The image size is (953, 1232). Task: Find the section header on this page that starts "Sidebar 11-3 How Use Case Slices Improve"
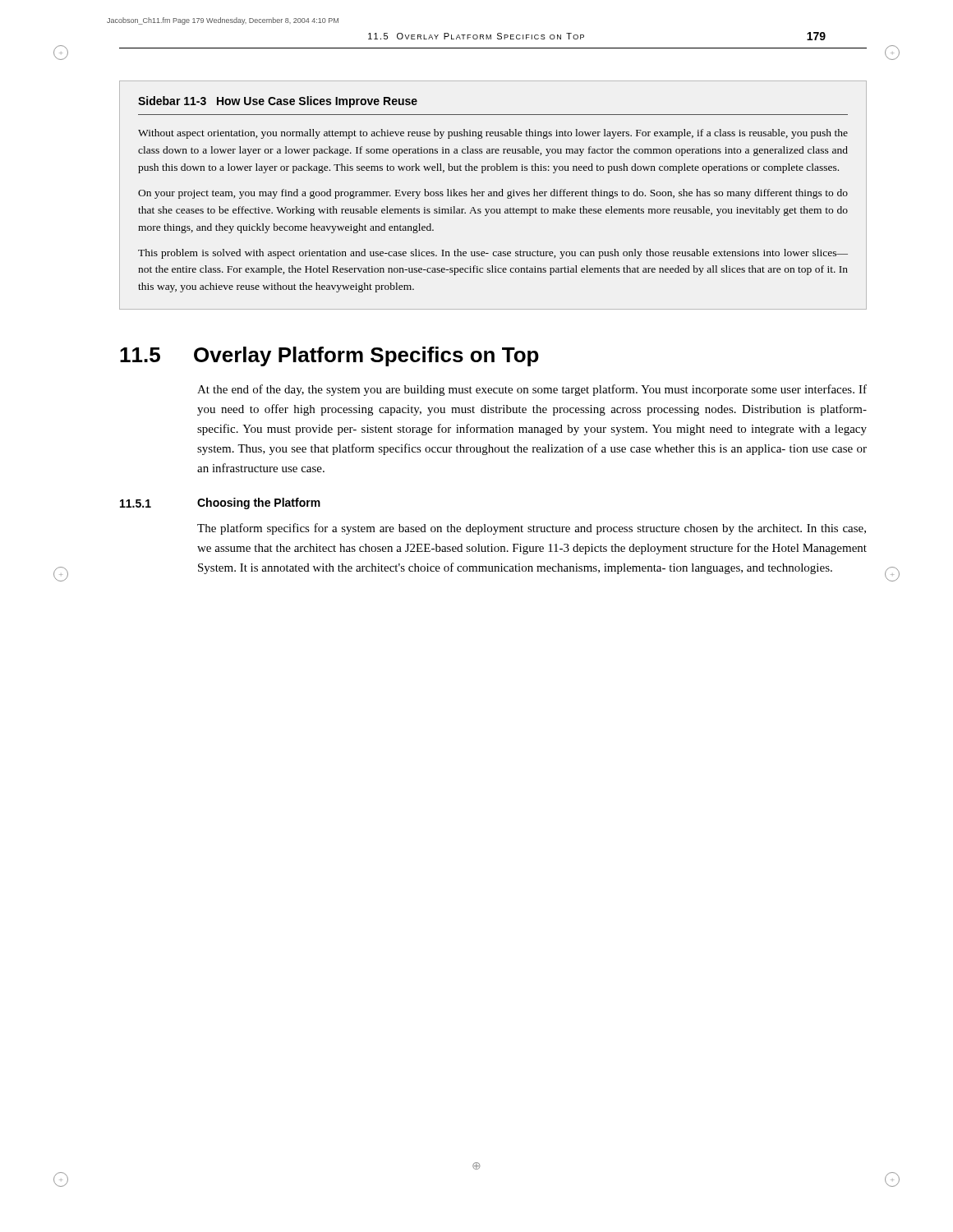point(493,195)
